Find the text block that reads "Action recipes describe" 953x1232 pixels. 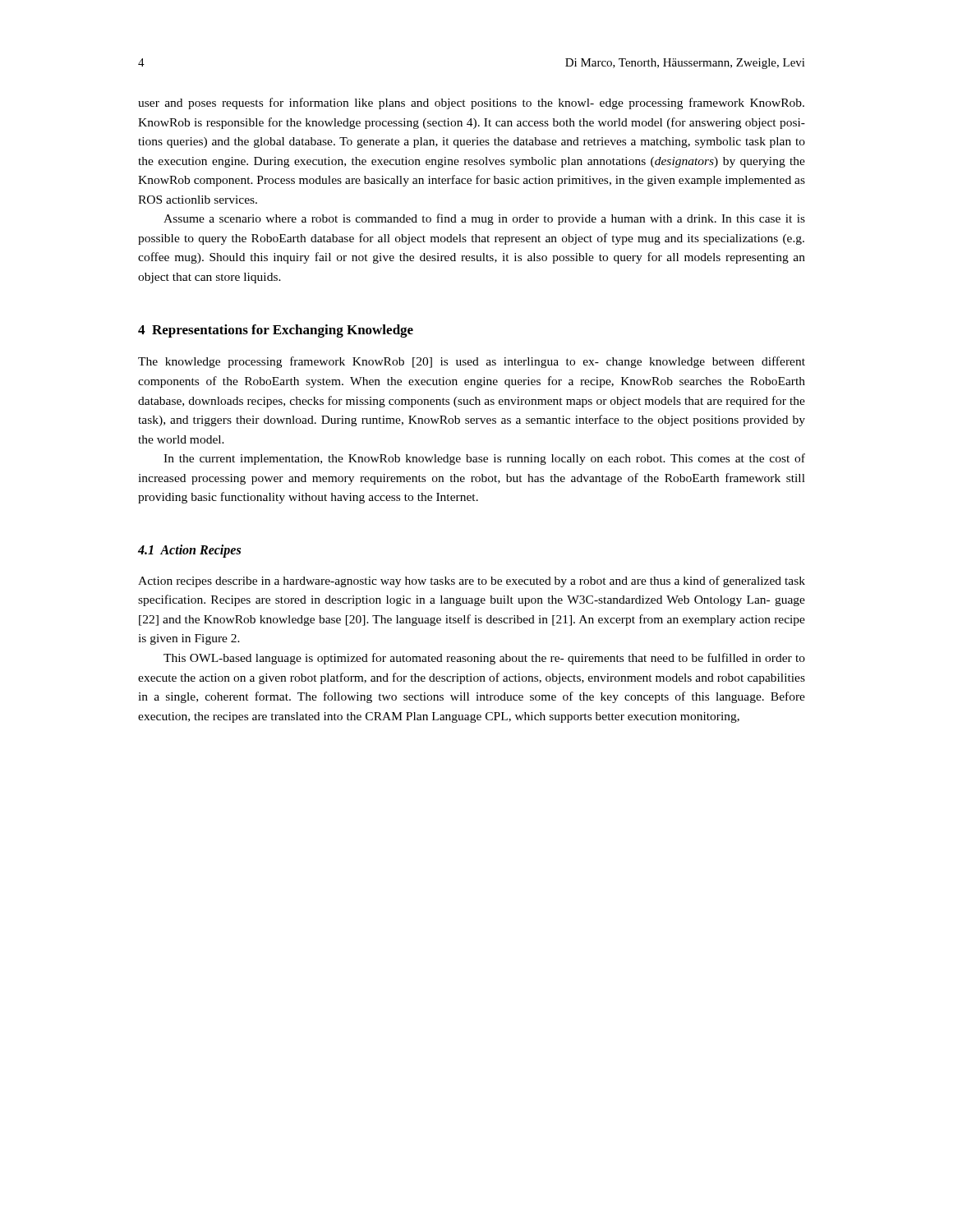472,648
